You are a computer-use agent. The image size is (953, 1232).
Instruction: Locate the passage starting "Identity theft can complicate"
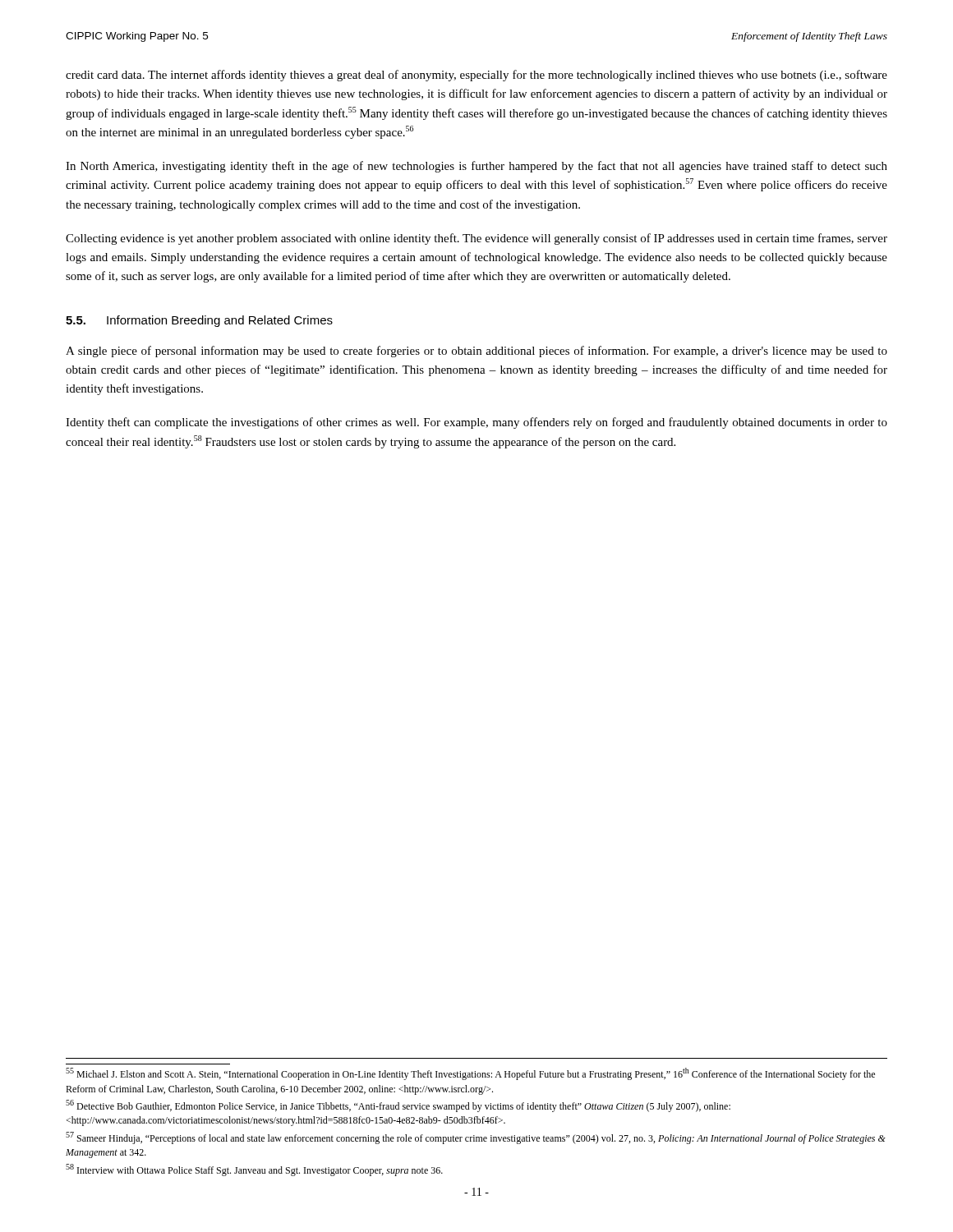click(x=476, y=432)
